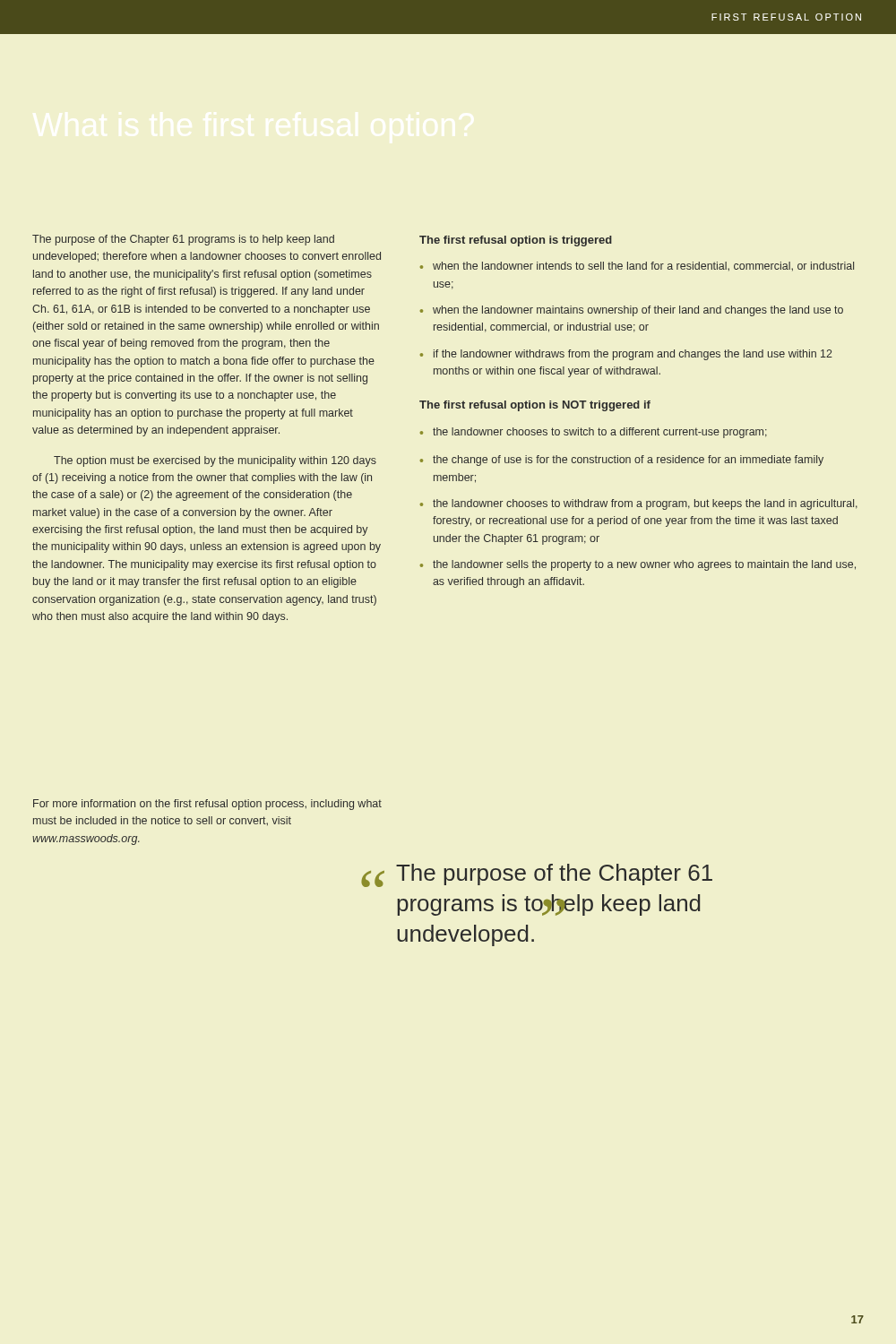
Task: Point to the region starting "The option must be exercised by the"
Action: (207, 539)
